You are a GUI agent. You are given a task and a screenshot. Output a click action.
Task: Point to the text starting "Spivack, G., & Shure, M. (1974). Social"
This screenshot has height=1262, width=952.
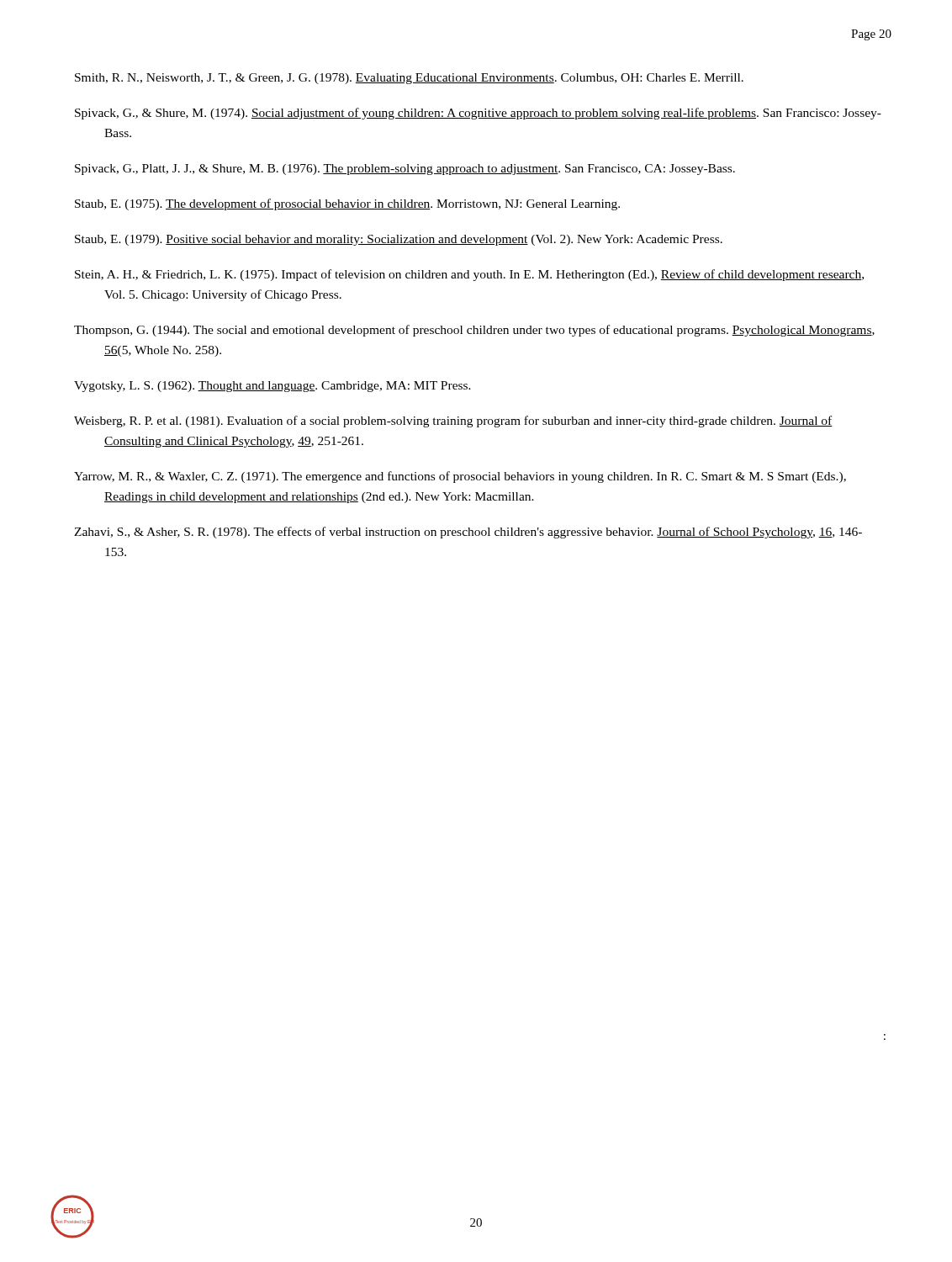(478, 122)
